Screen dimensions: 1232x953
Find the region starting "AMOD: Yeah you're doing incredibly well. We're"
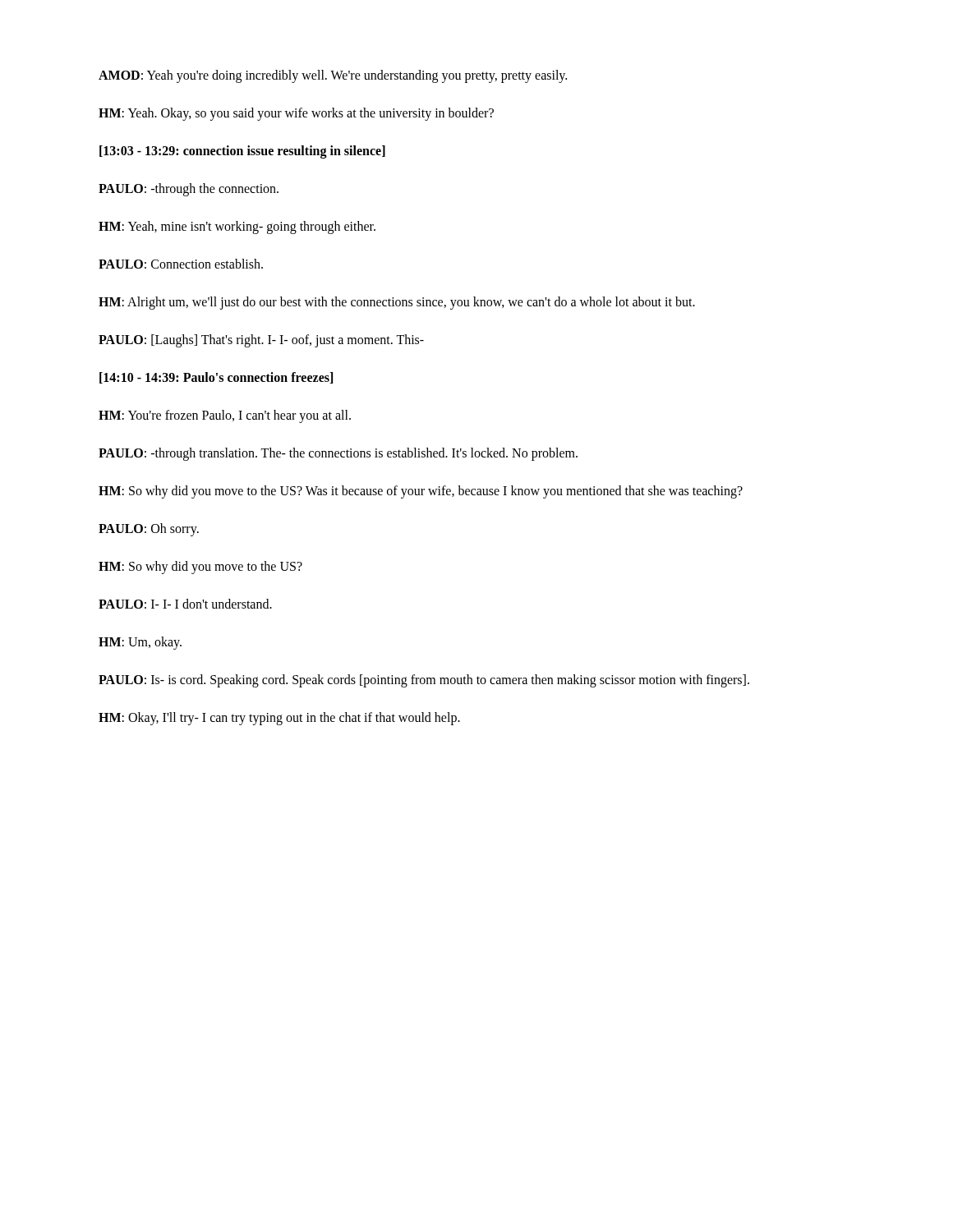pyautogui.click(x=333, y=75)
